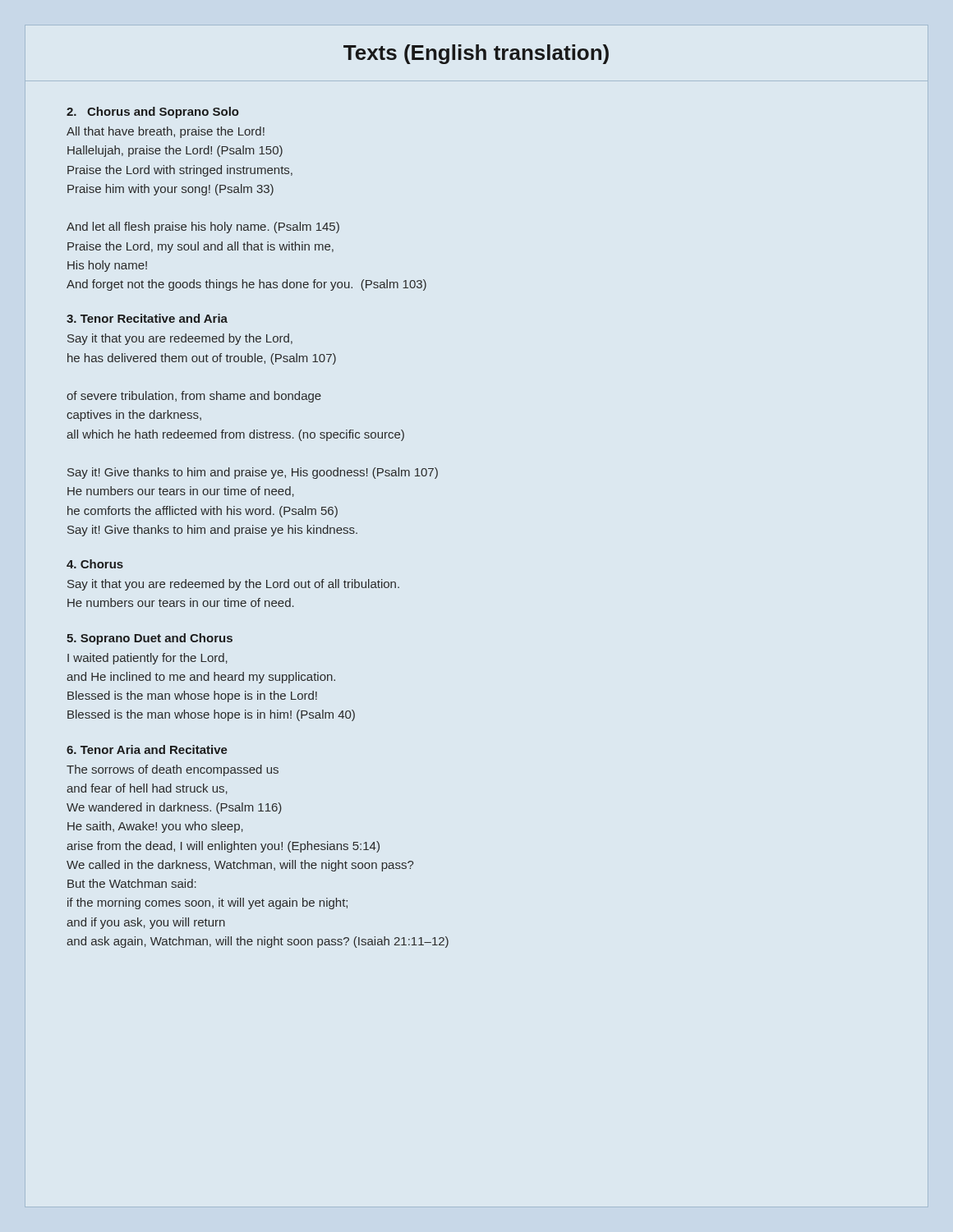Click on the text block that reads "All that have breath,"
953x1232 pixels.
tap(166, 132)
